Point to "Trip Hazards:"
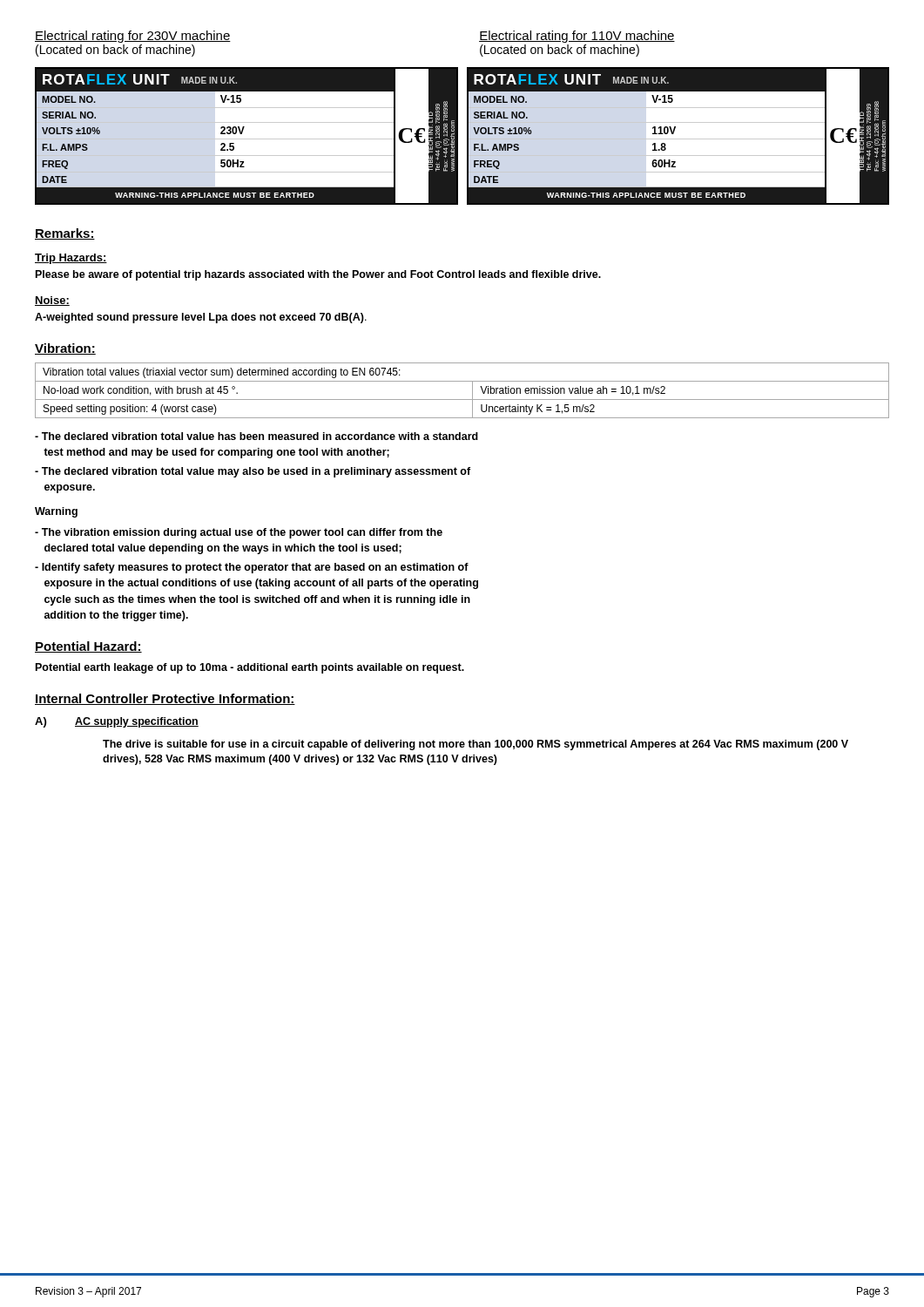Screen dimensions: 1307x924 [71, 257]
